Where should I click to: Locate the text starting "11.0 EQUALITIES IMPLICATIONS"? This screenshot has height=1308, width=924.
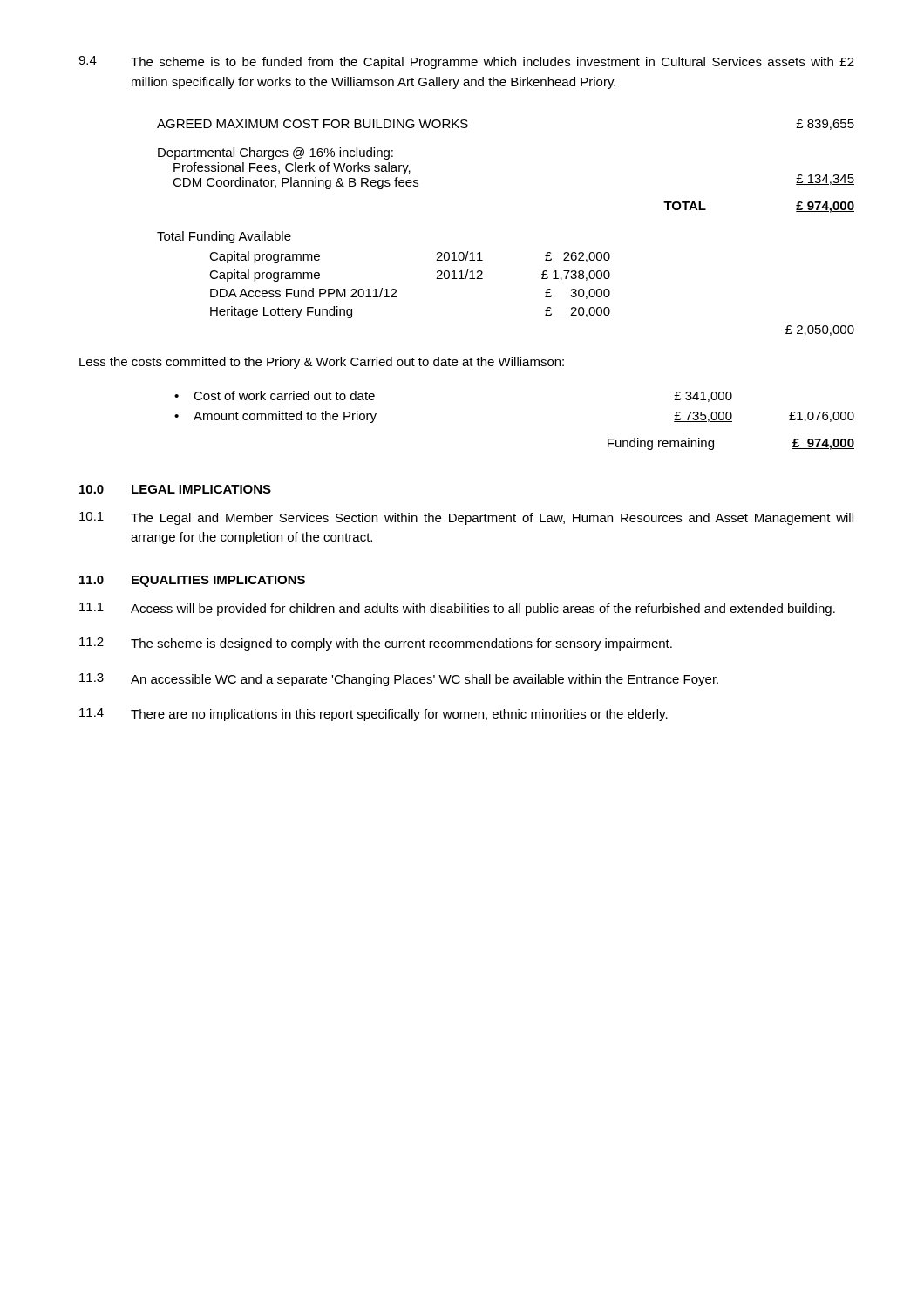(192, 579)
